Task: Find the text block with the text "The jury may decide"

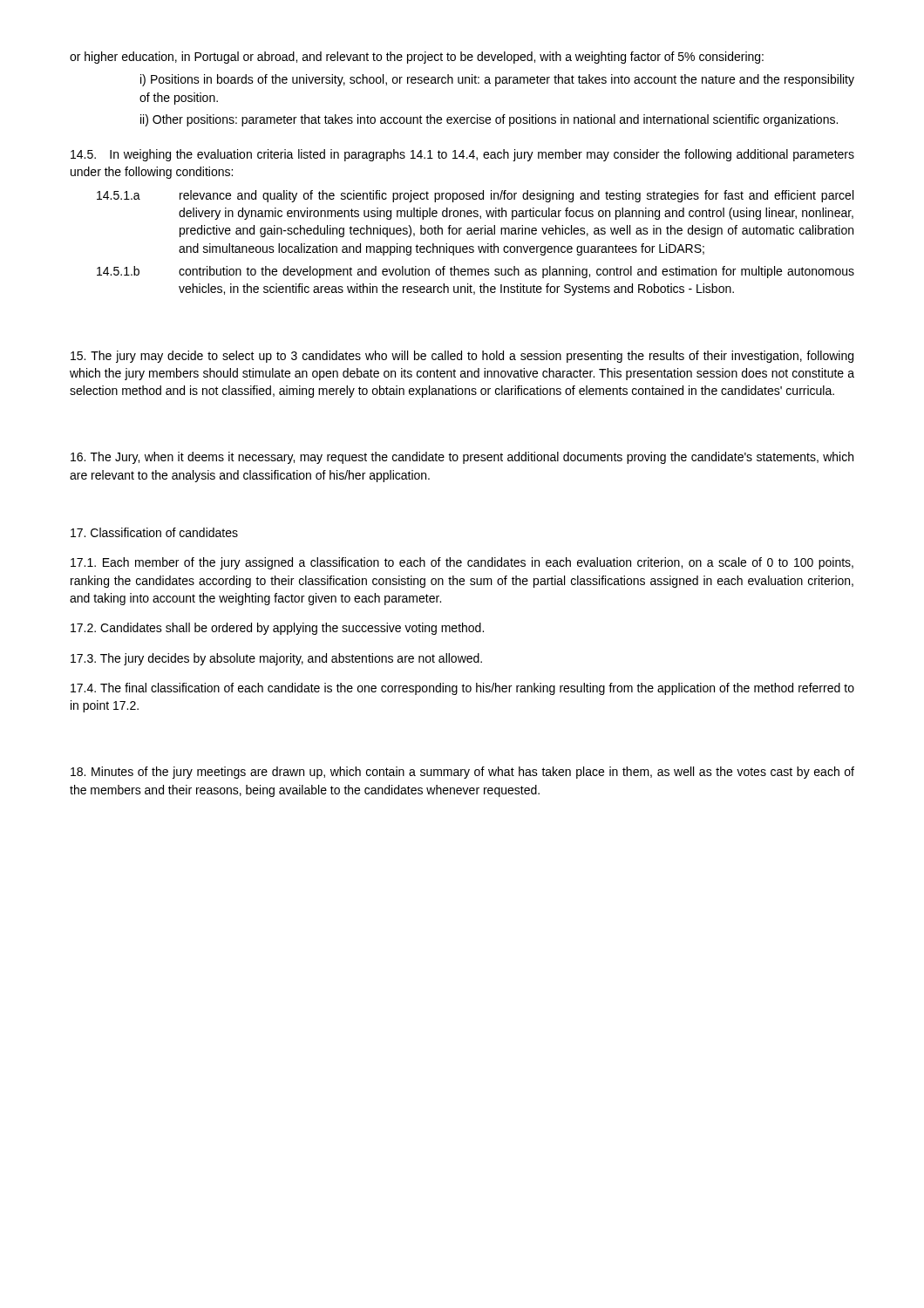Action: pyautogui.click(x=462, y=373)
